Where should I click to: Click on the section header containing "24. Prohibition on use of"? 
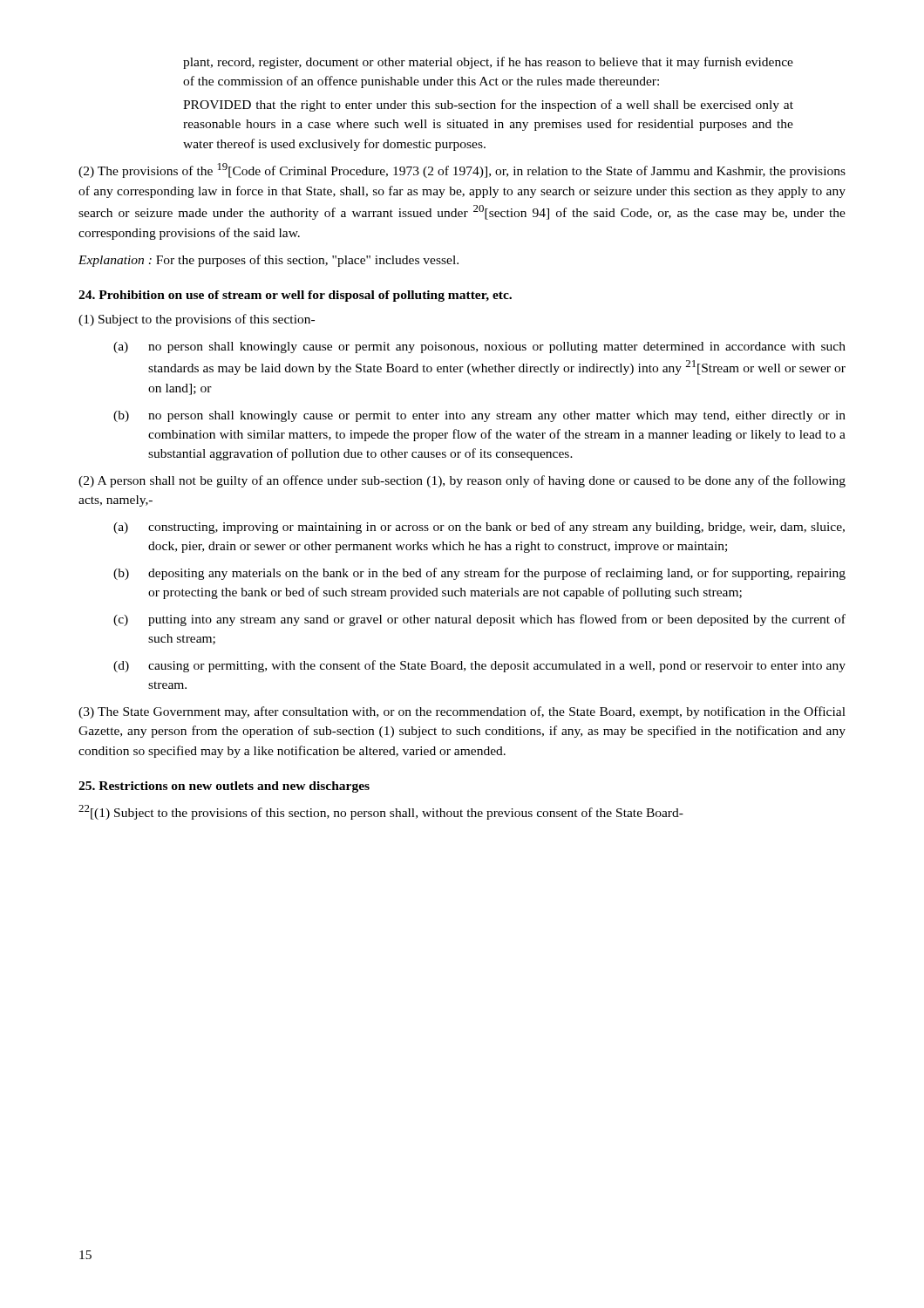point(295,294)
